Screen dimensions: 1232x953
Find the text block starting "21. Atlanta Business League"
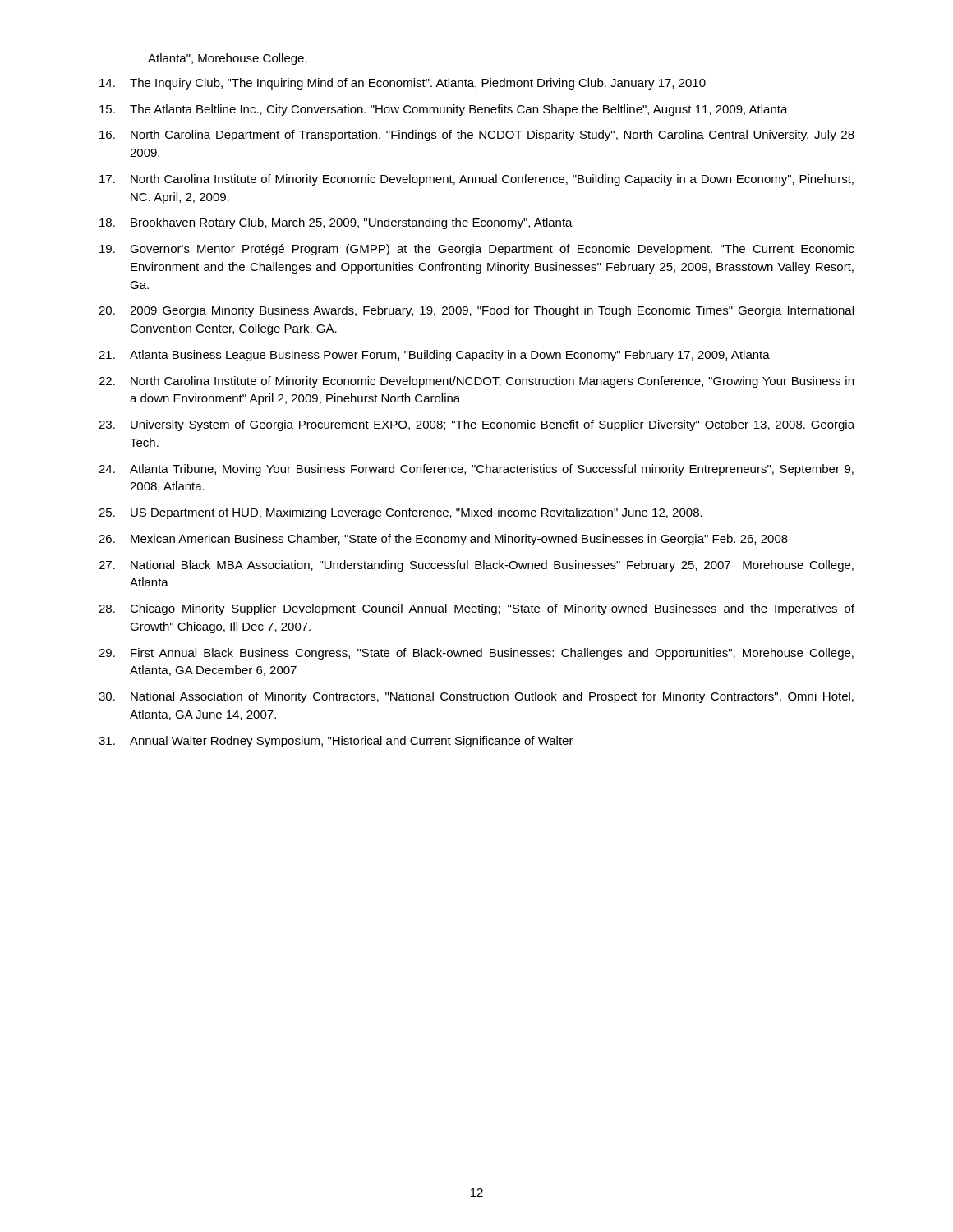(476, 355)
